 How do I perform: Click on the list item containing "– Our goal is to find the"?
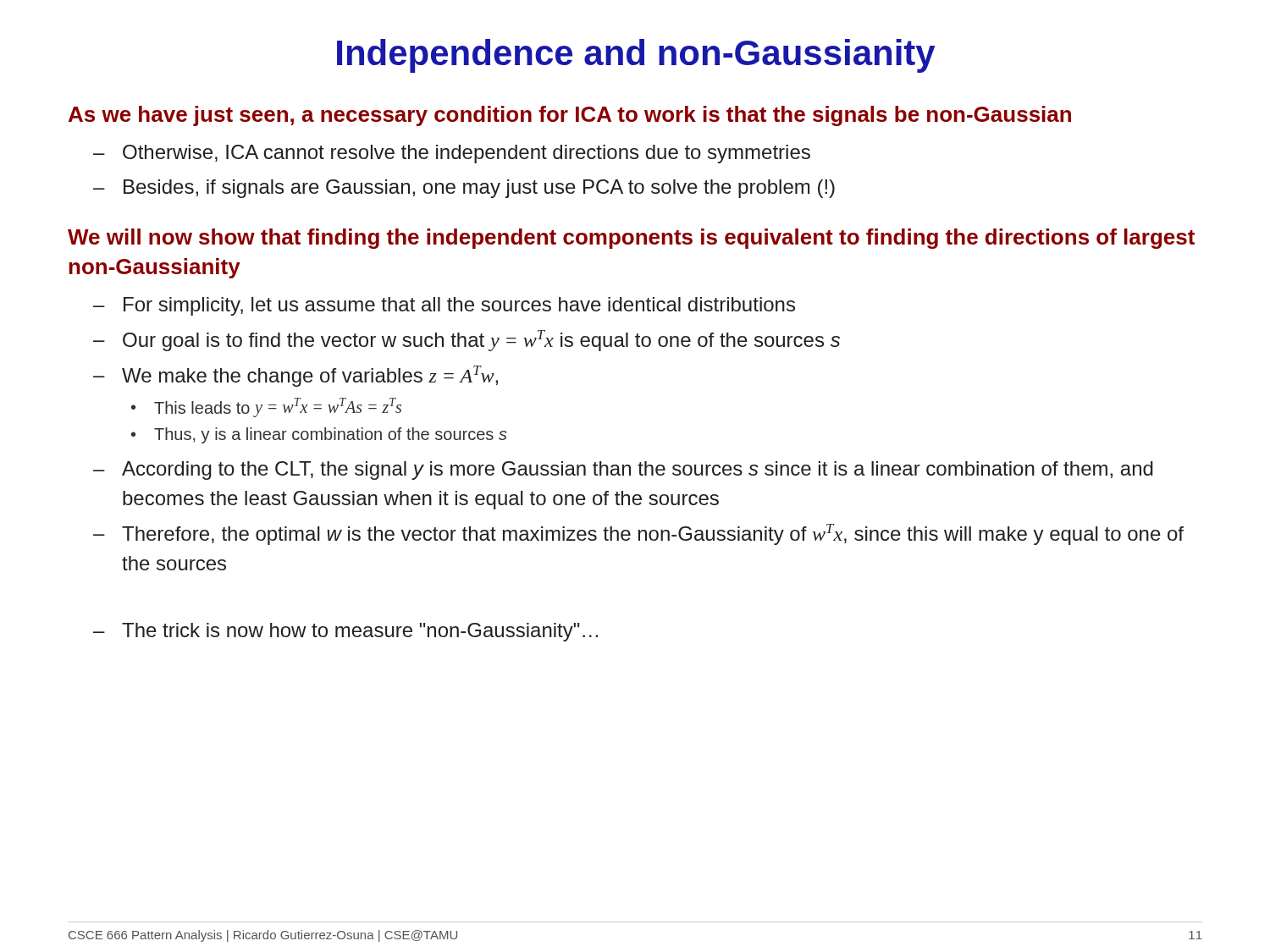(x=467, y=340)
